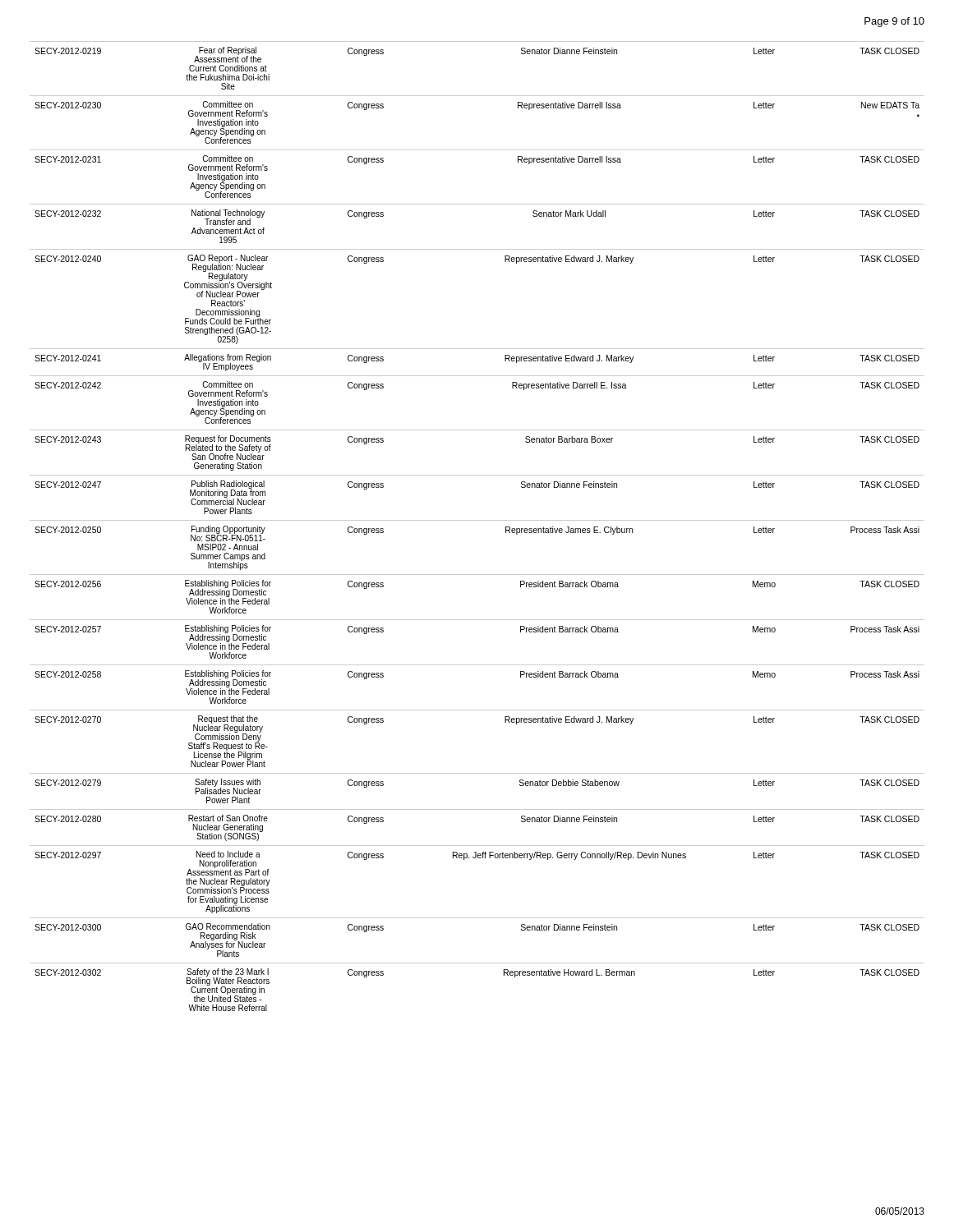Locate the table
Screen dimensions: 1232x954
477,529
